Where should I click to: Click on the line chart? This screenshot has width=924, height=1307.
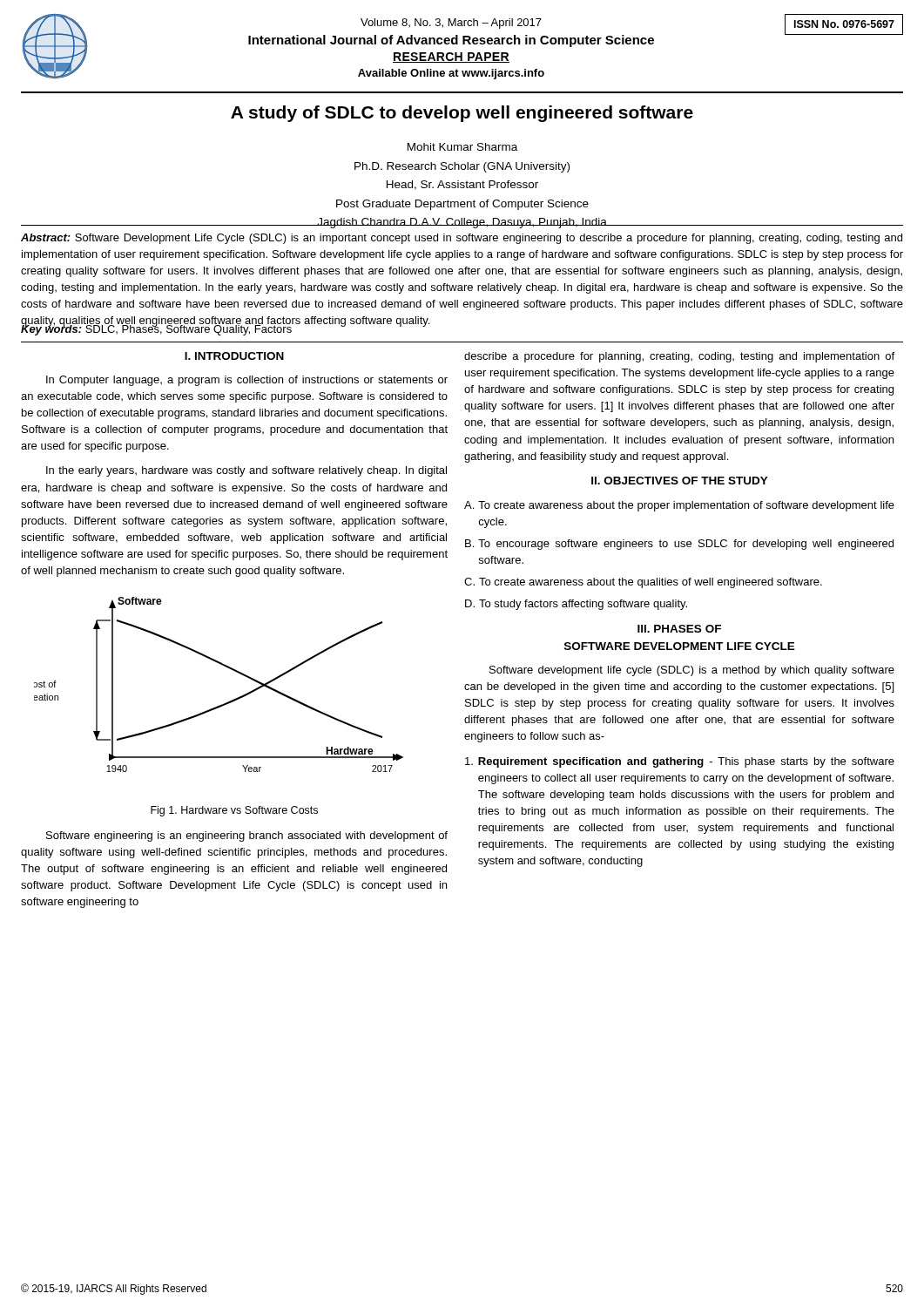tap(234, 694)
